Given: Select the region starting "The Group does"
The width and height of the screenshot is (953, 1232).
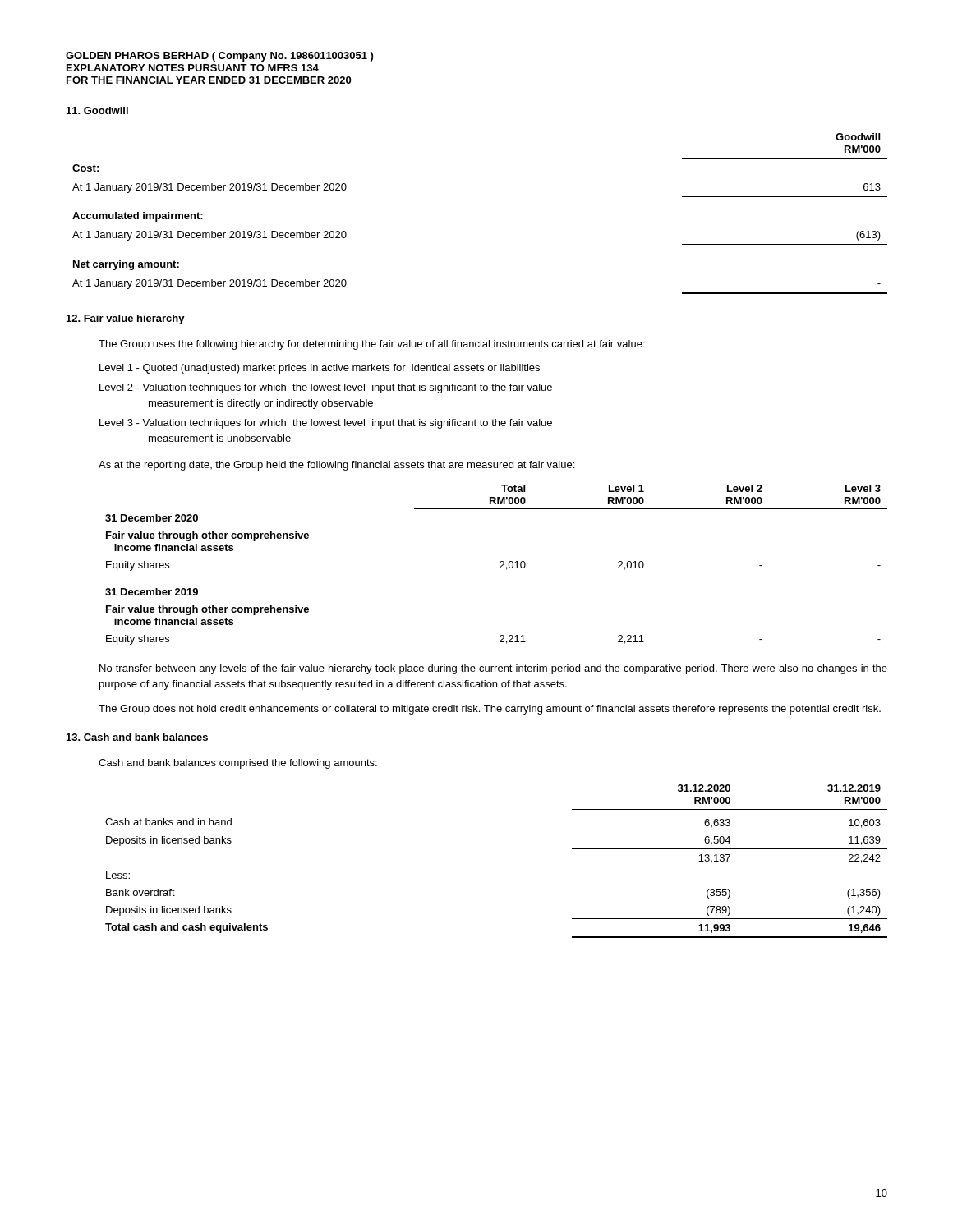Looking at the screenshot, I should pyautogui.click(x=490, y=708).
